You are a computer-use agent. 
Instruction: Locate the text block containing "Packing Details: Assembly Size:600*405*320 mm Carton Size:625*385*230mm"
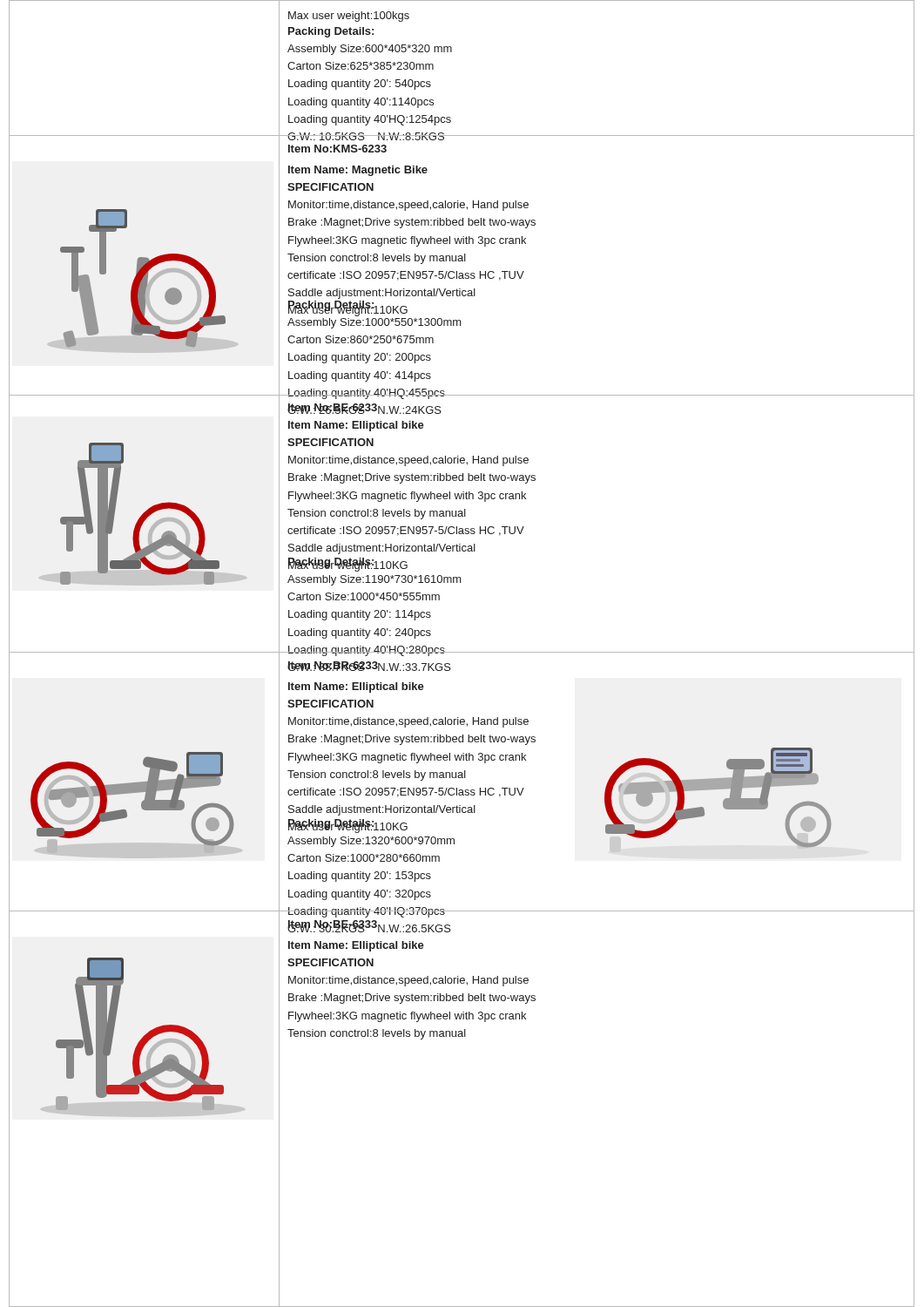coord(331,32)
